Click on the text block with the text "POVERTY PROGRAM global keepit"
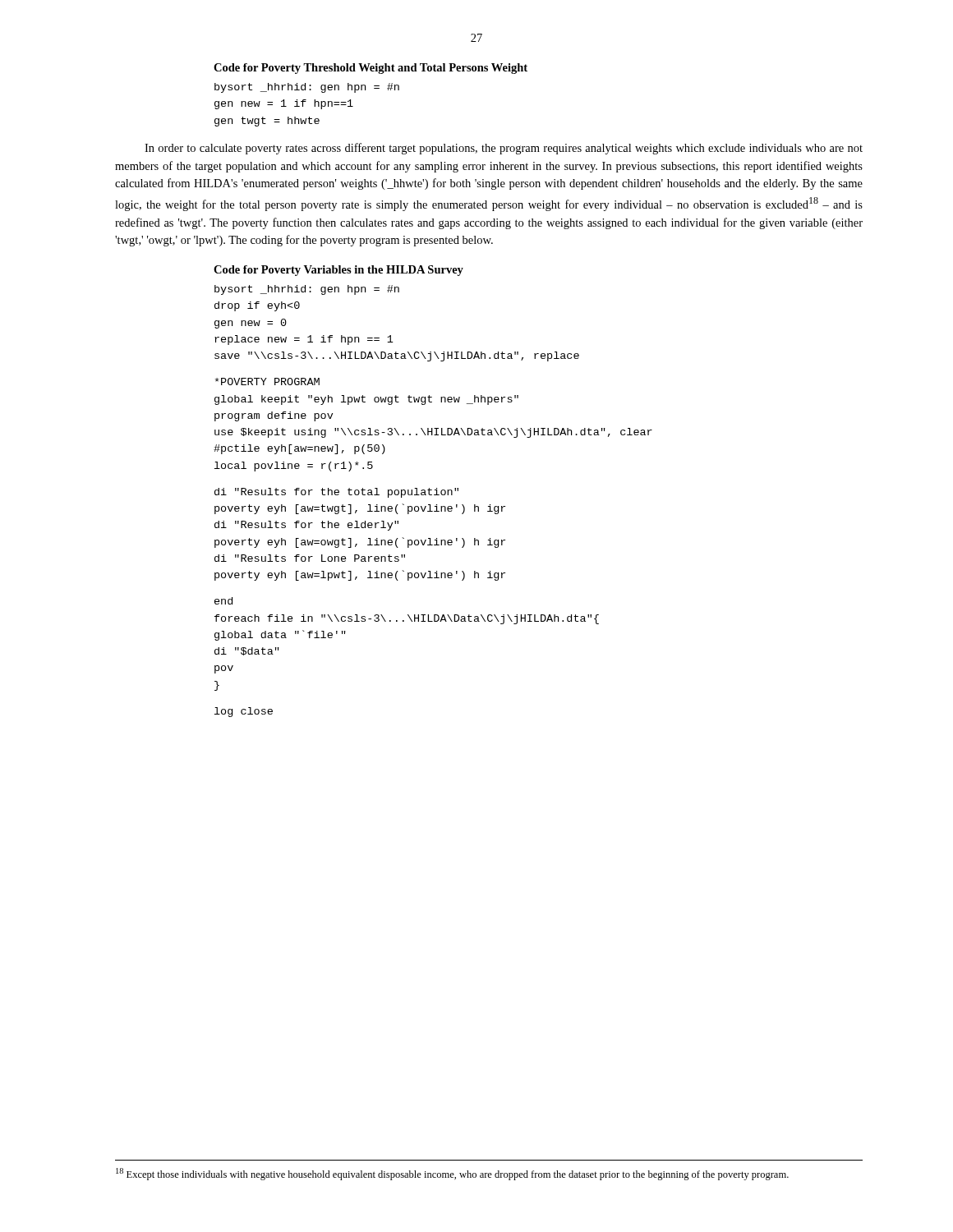The width and height of the screenshot is (953, 1232). pyautogui.click(x=433, y=424)
